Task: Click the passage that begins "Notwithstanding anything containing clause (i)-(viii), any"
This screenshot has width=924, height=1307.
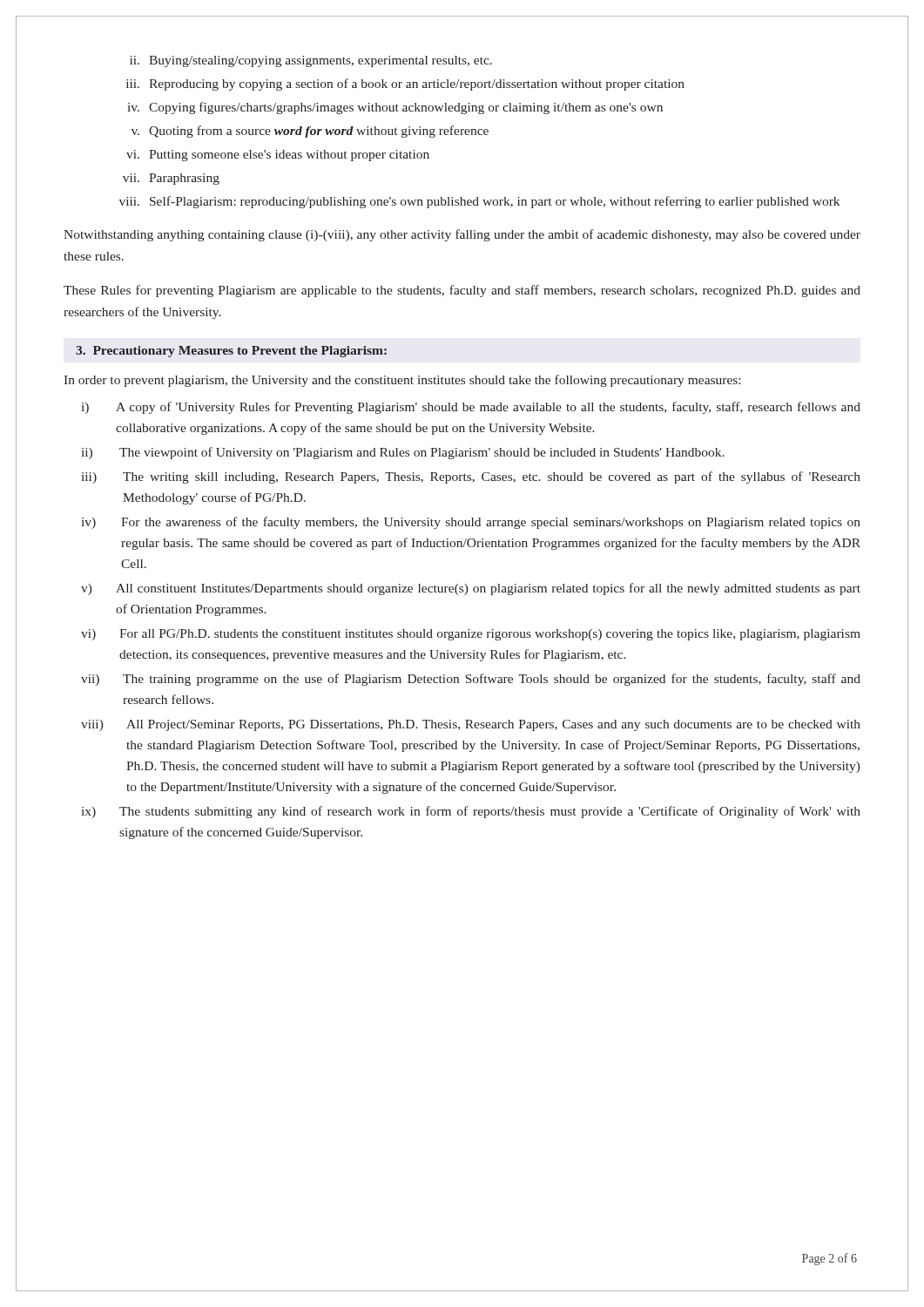Action: pyautogui.click(x=462, y=245)
